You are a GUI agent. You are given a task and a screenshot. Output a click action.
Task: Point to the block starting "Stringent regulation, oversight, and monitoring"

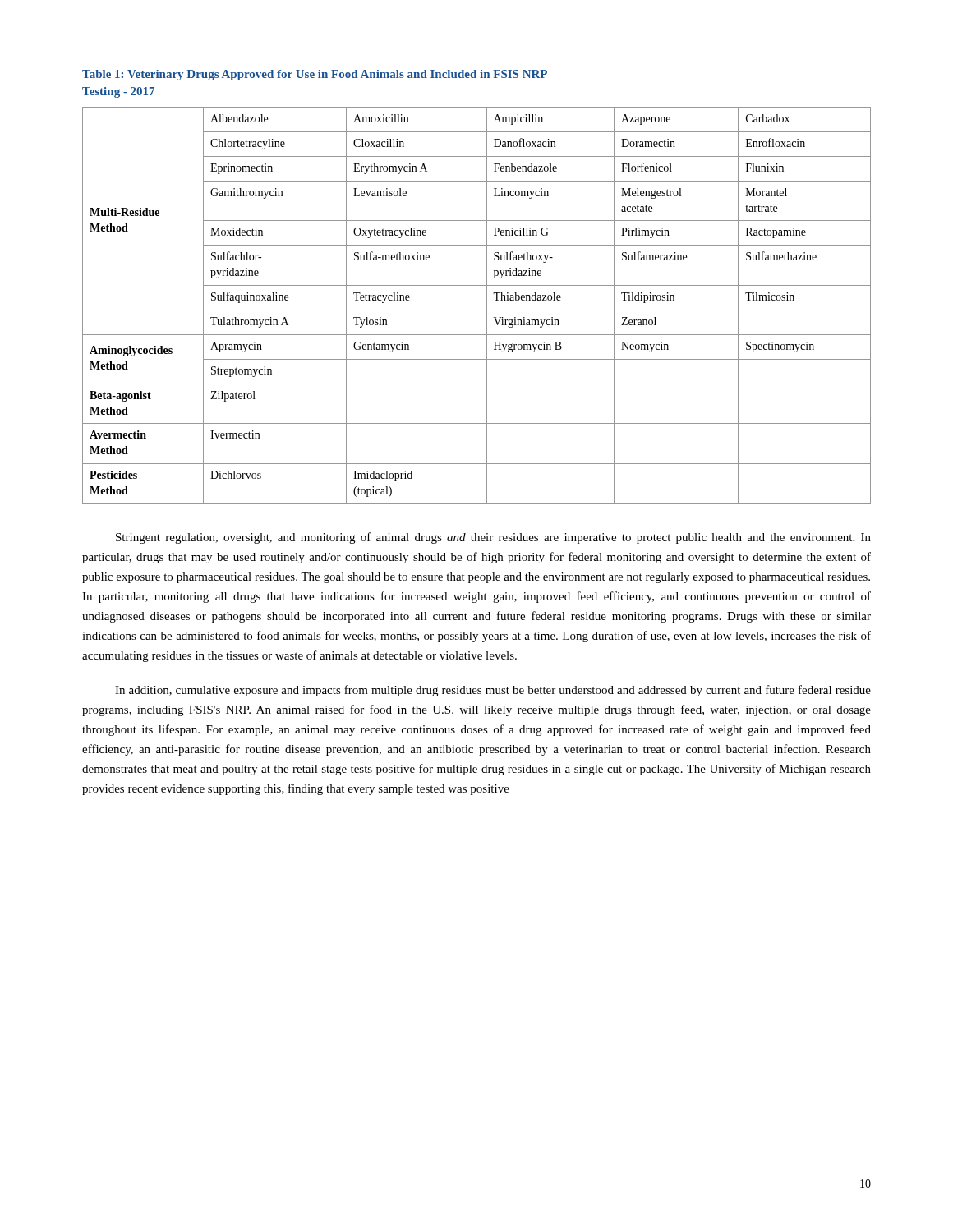pyautogui.click(x=476, y=596)
